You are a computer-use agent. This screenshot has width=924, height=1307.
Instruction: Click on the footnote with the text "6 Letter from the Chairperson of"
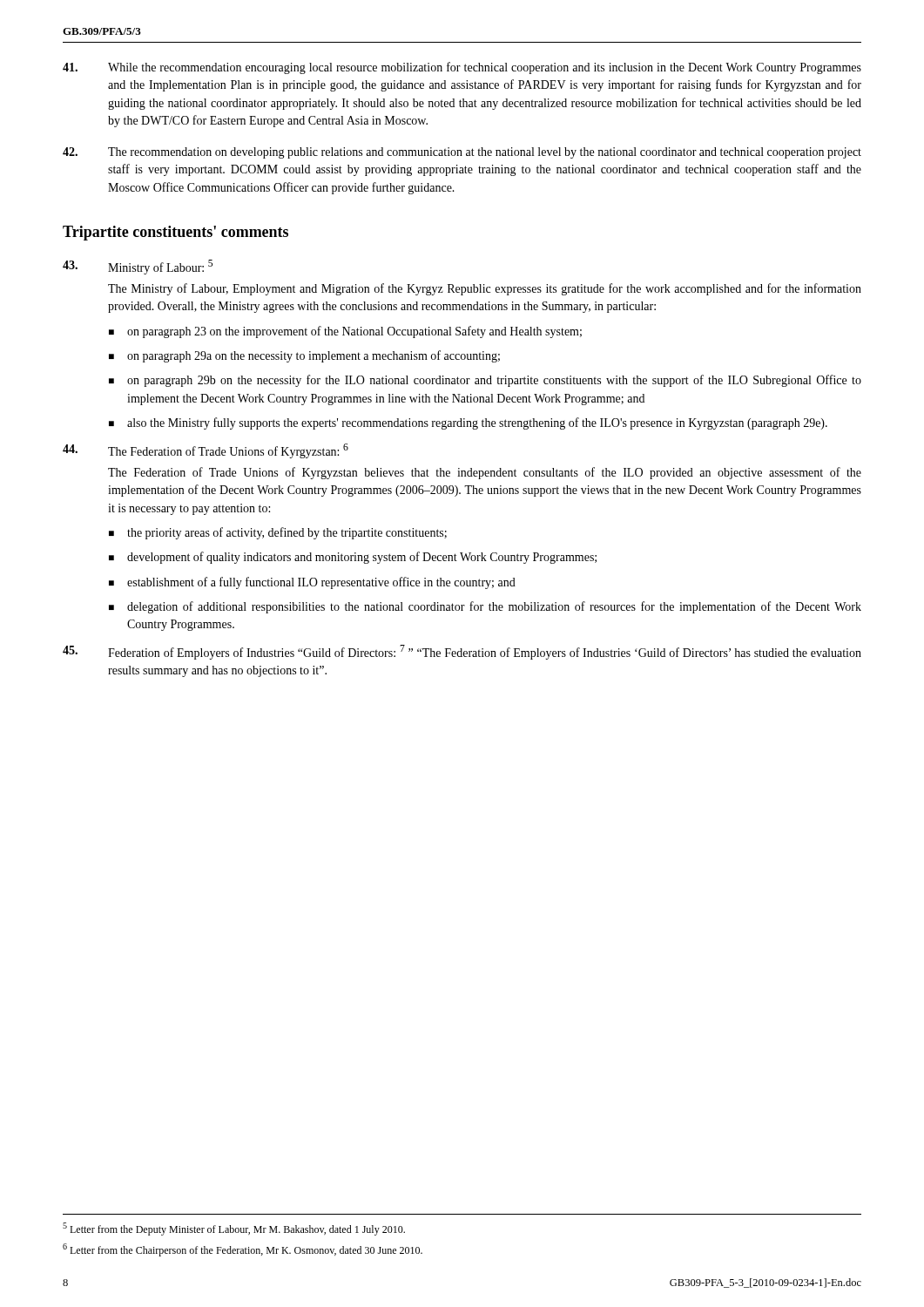pyautogui.click(x=243, y=1249)
